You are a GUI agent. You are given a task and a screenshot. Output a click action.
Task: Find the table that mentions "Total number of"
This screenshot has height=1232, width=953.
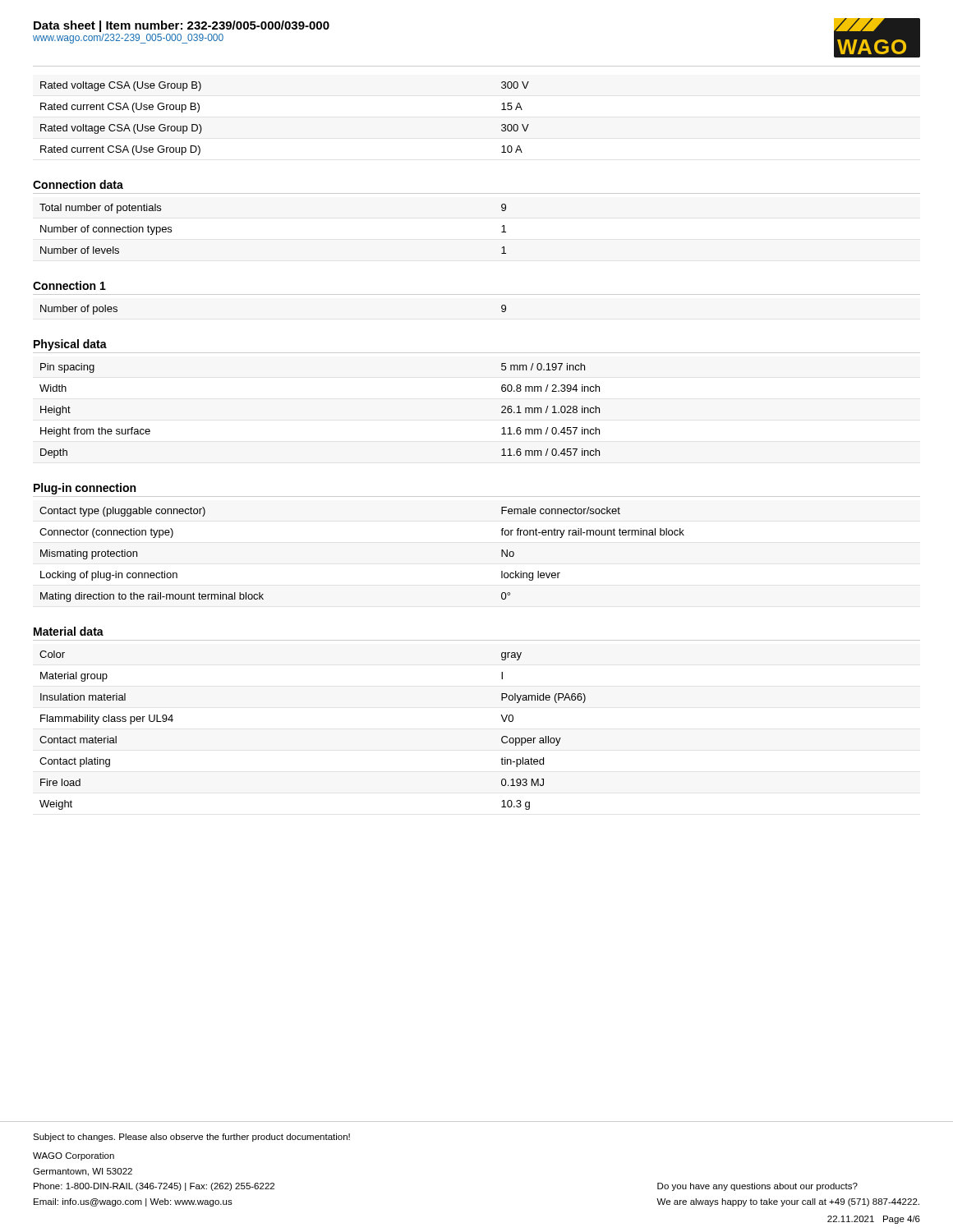click(x=476, y=229)
